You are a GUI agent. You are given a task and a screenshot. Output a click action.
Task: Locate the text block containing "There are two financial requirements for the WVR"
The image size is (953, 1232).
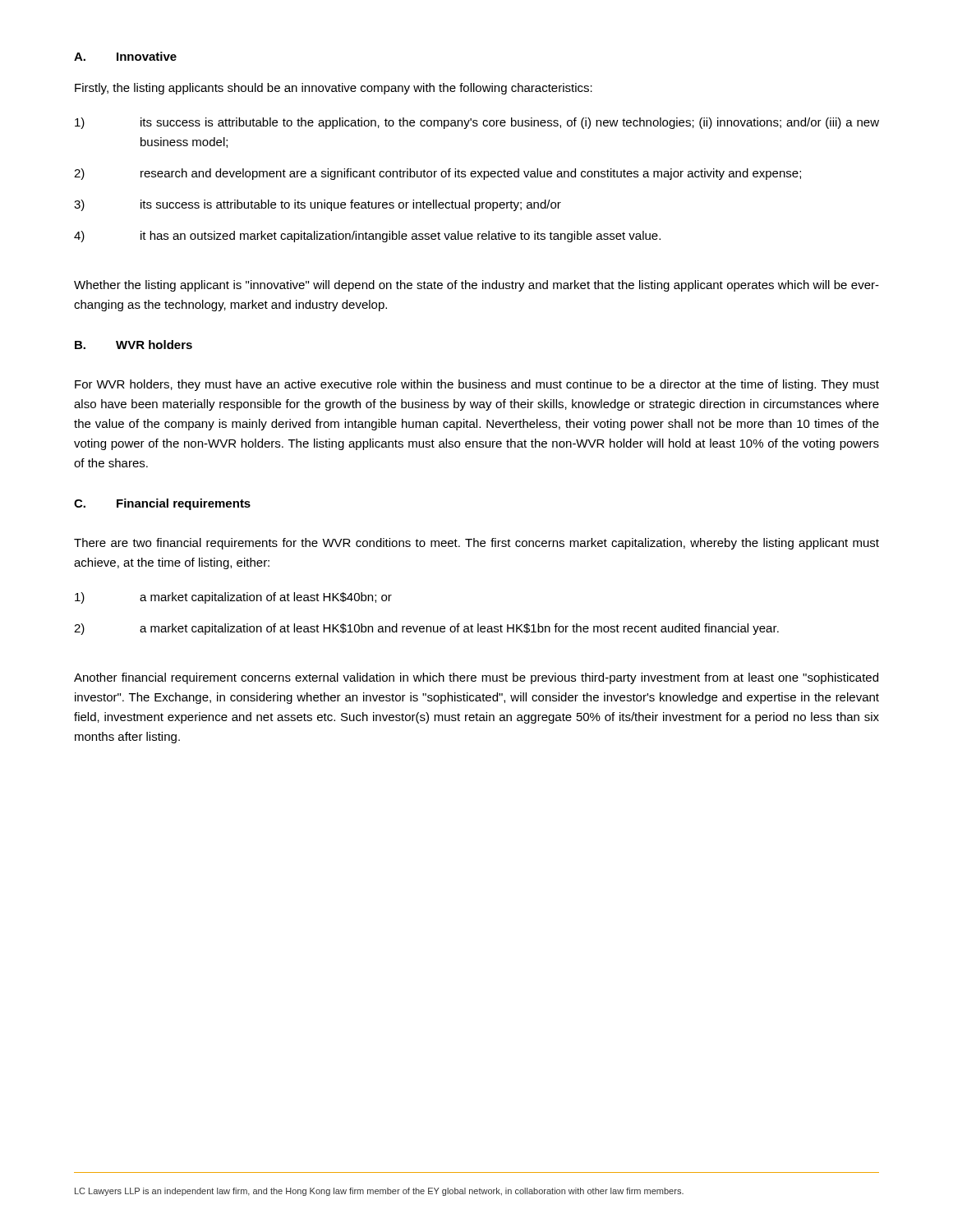(x=476, y=552)
